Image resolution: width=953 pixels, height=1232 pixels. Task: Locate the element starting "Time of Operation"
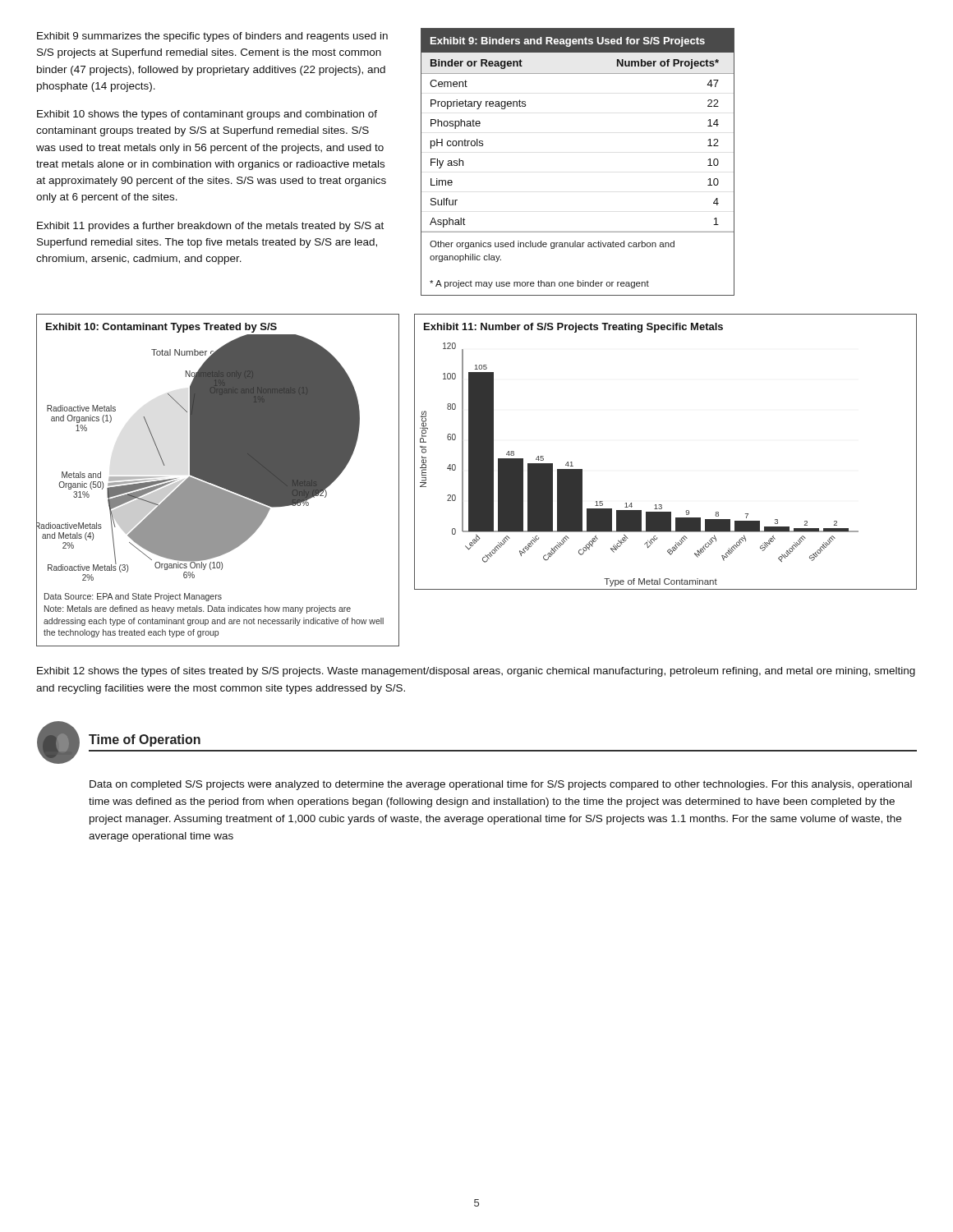point(145,740)
